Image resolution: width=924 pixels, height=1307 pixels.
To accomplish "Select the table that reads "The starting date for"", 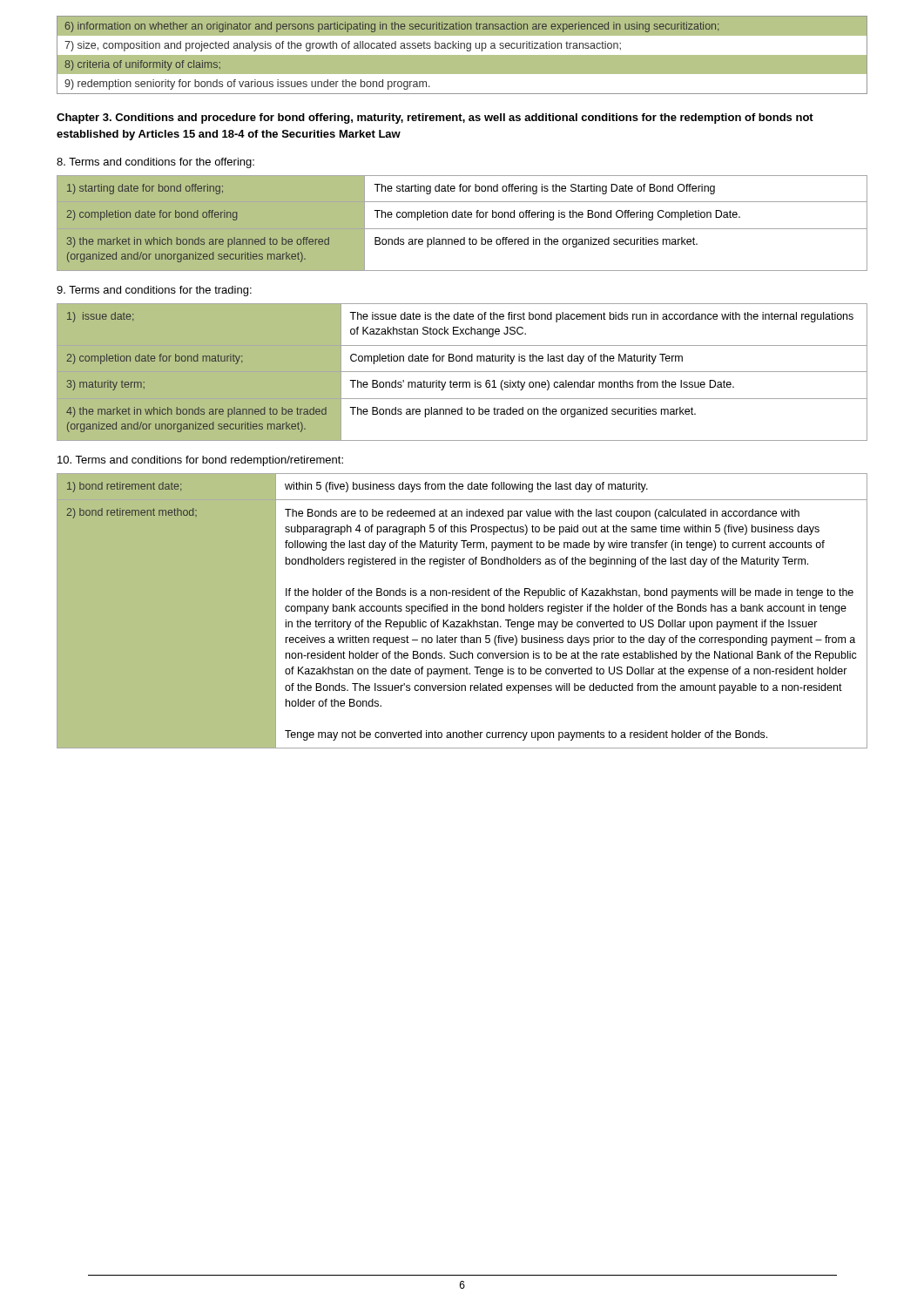I will point(462,223).
